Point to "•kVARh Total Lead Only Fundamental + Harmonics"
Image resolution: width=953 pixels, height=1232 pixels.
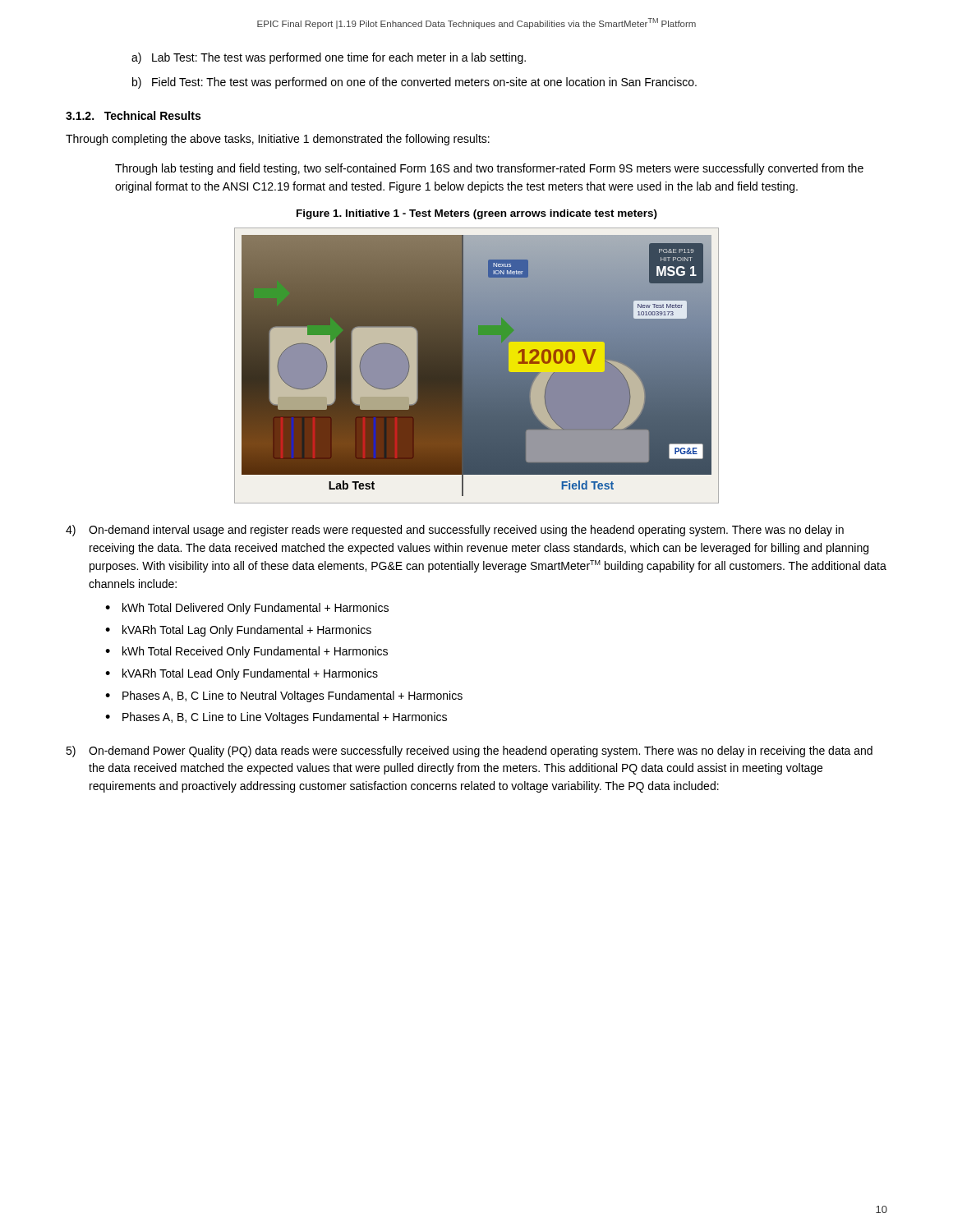241,674
